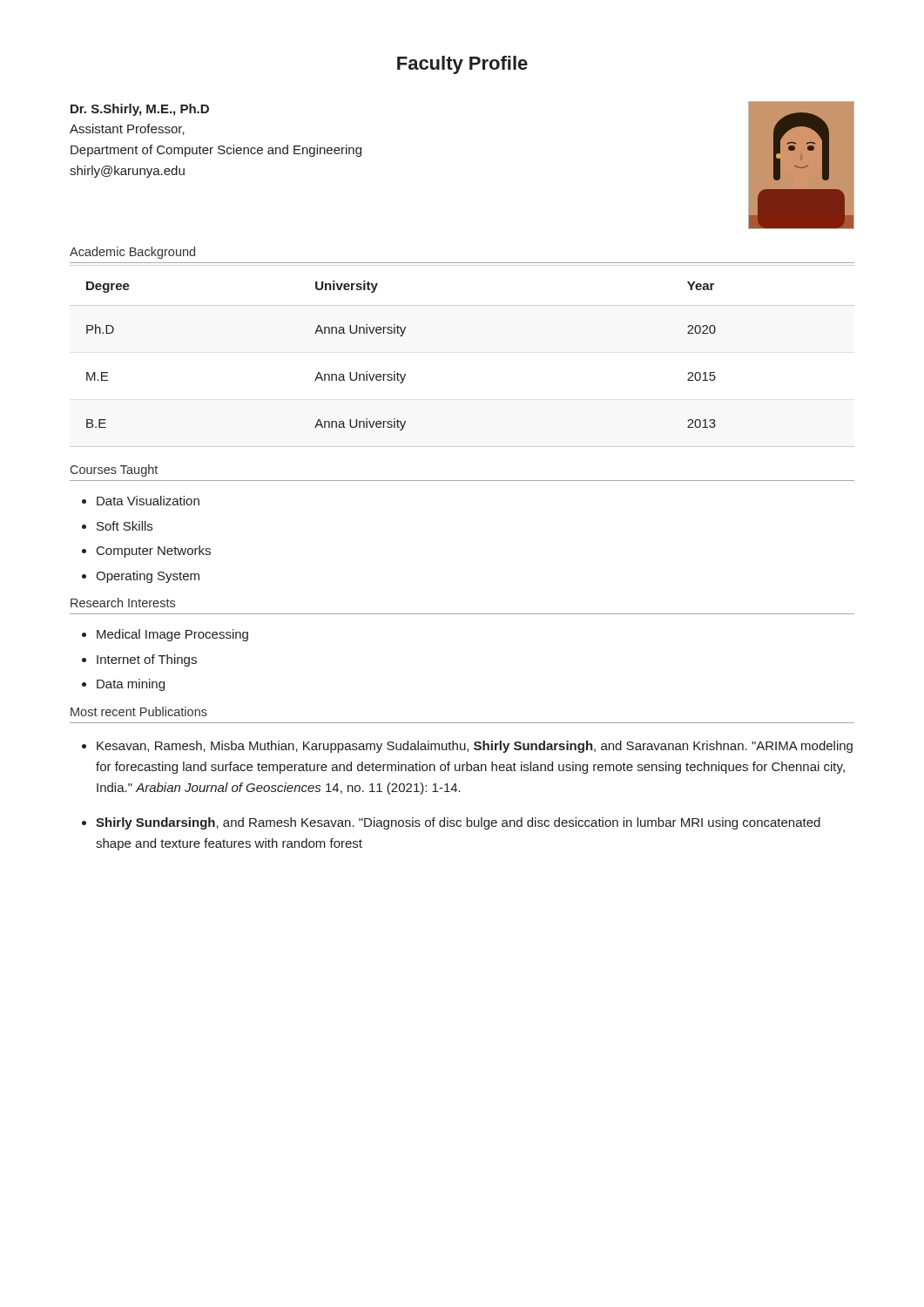Where is the passage that starts "Shirly Sundarsingh, and"?

tap(458, 832)
